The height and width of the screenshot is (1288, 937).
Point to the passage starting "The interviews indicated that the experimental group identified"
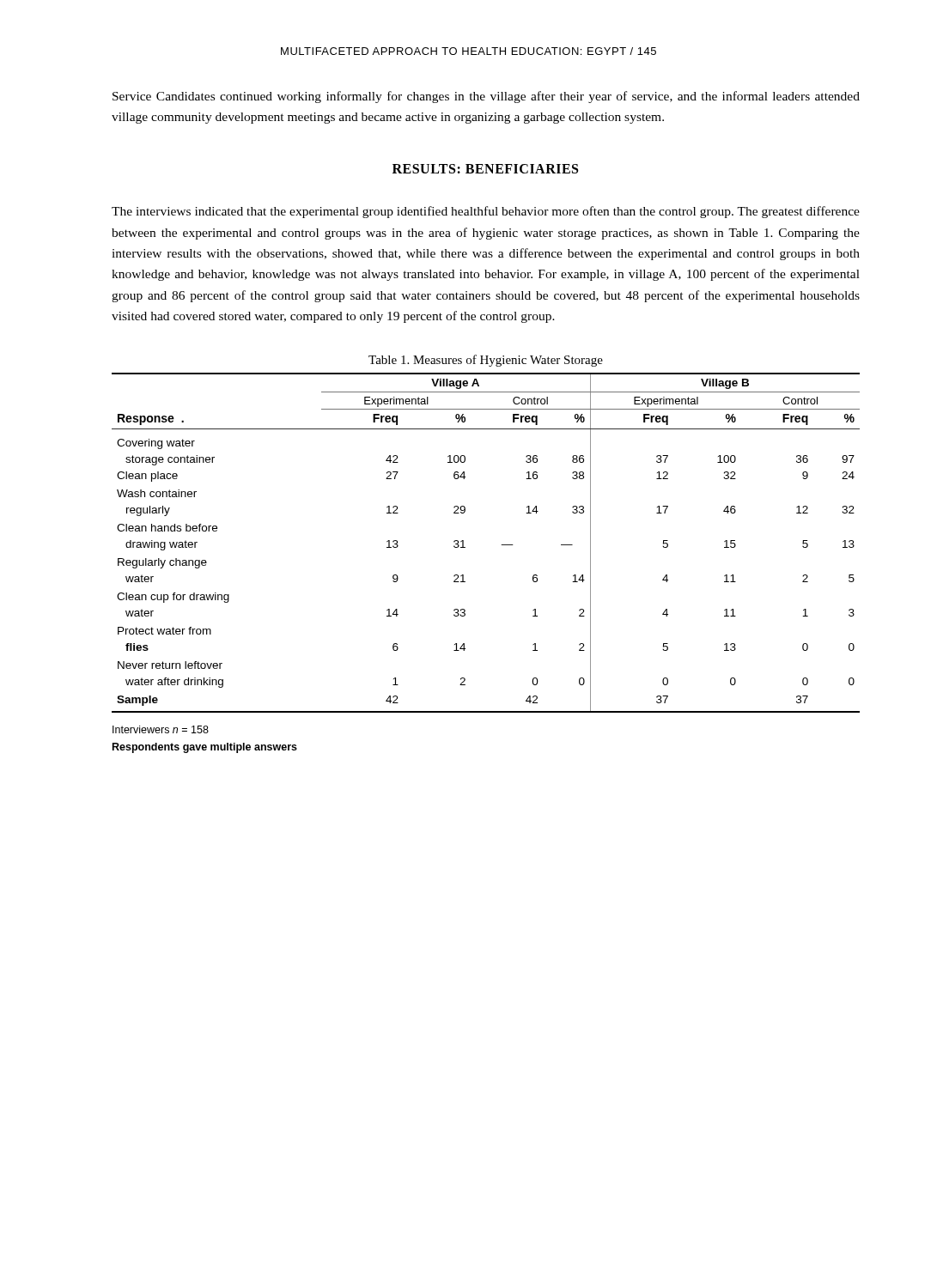pos(486,263)
